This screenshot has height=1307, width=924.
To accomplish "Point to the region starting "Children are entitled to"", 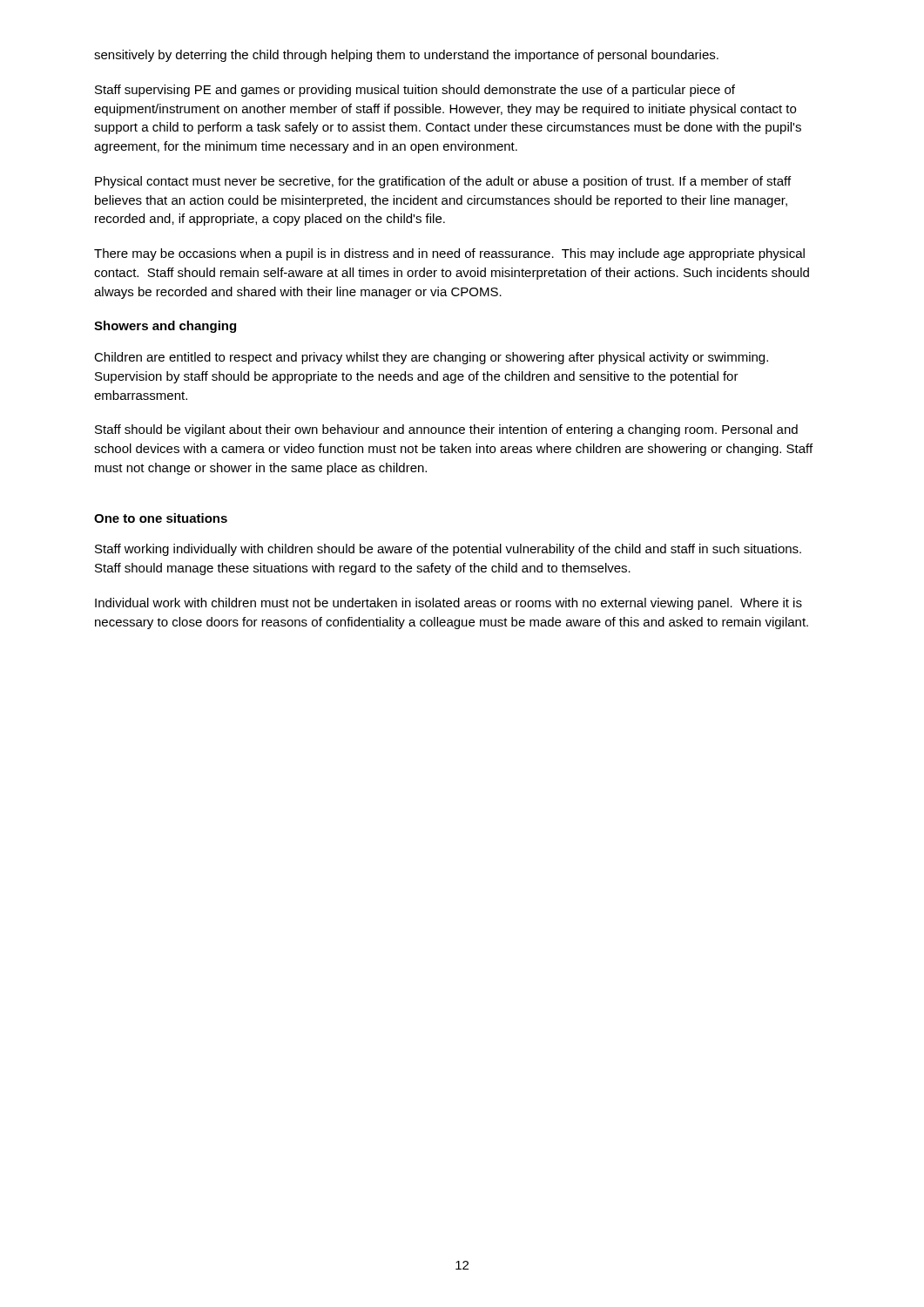I will pos(432,376).
